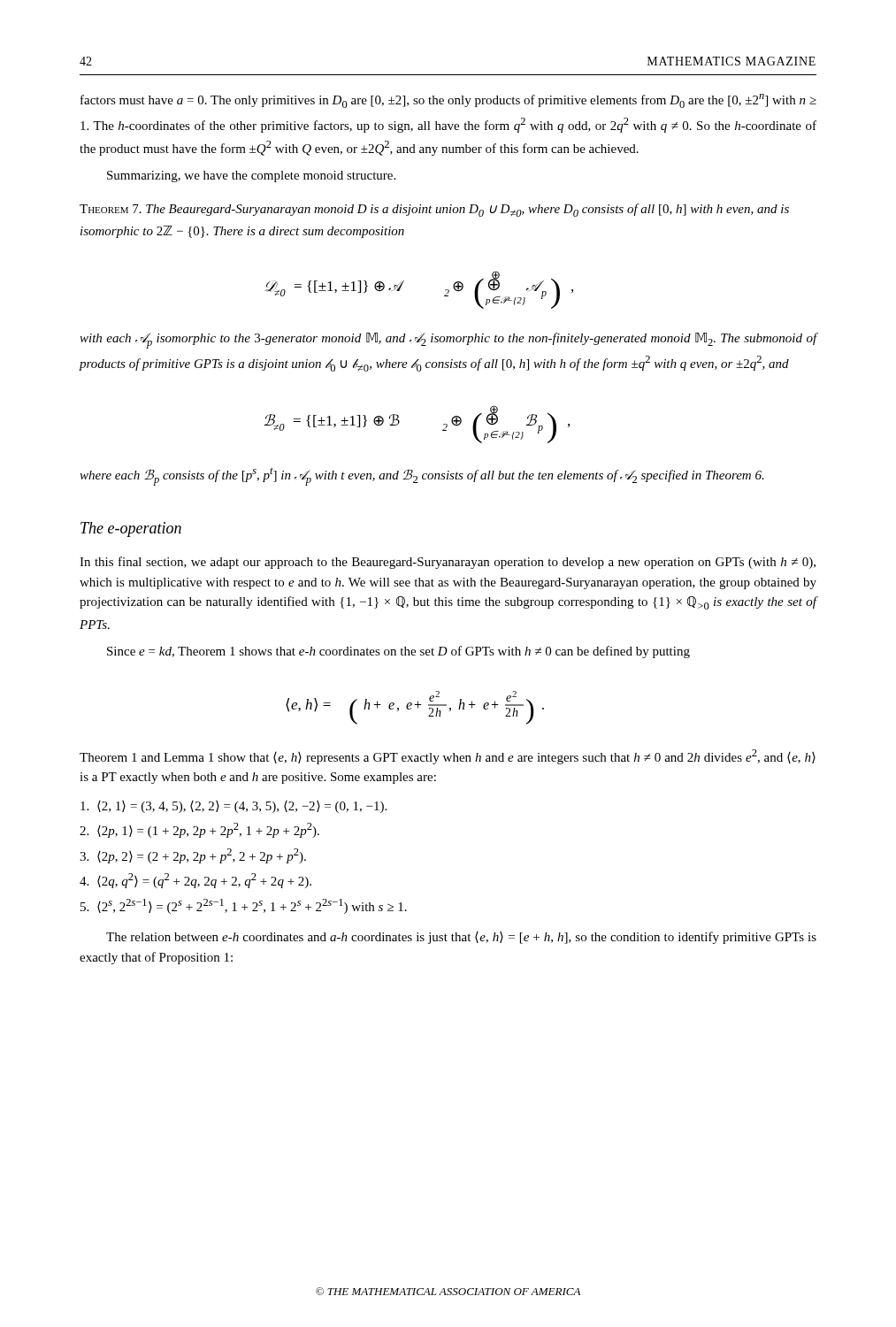Point to the region starting "2. ⟨2p, 1⟩ = (1 +"

coord(200,829)
